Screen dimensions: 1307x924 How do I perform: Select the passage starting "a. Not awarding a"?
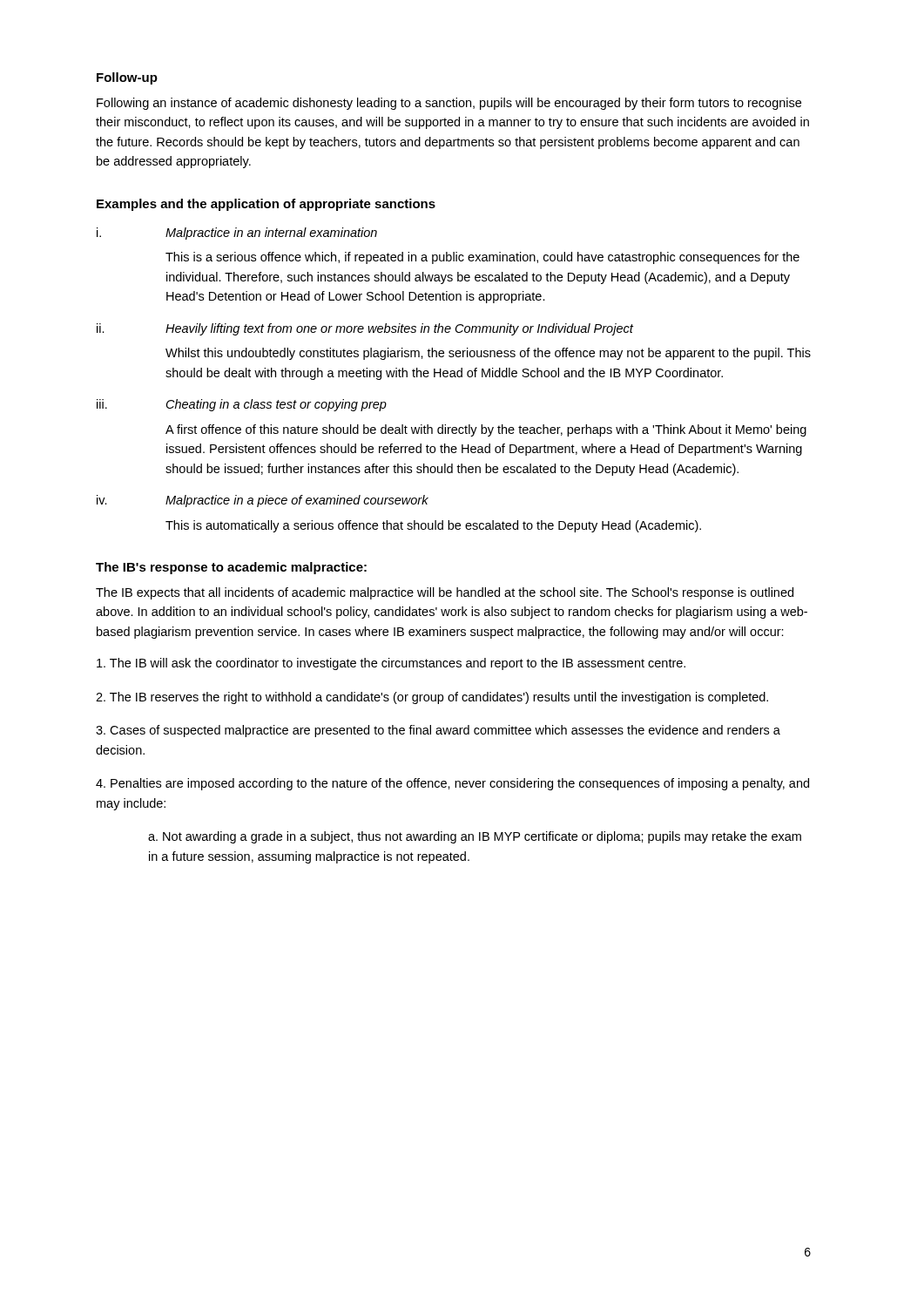pyautogui.click(x=475, y=846)
